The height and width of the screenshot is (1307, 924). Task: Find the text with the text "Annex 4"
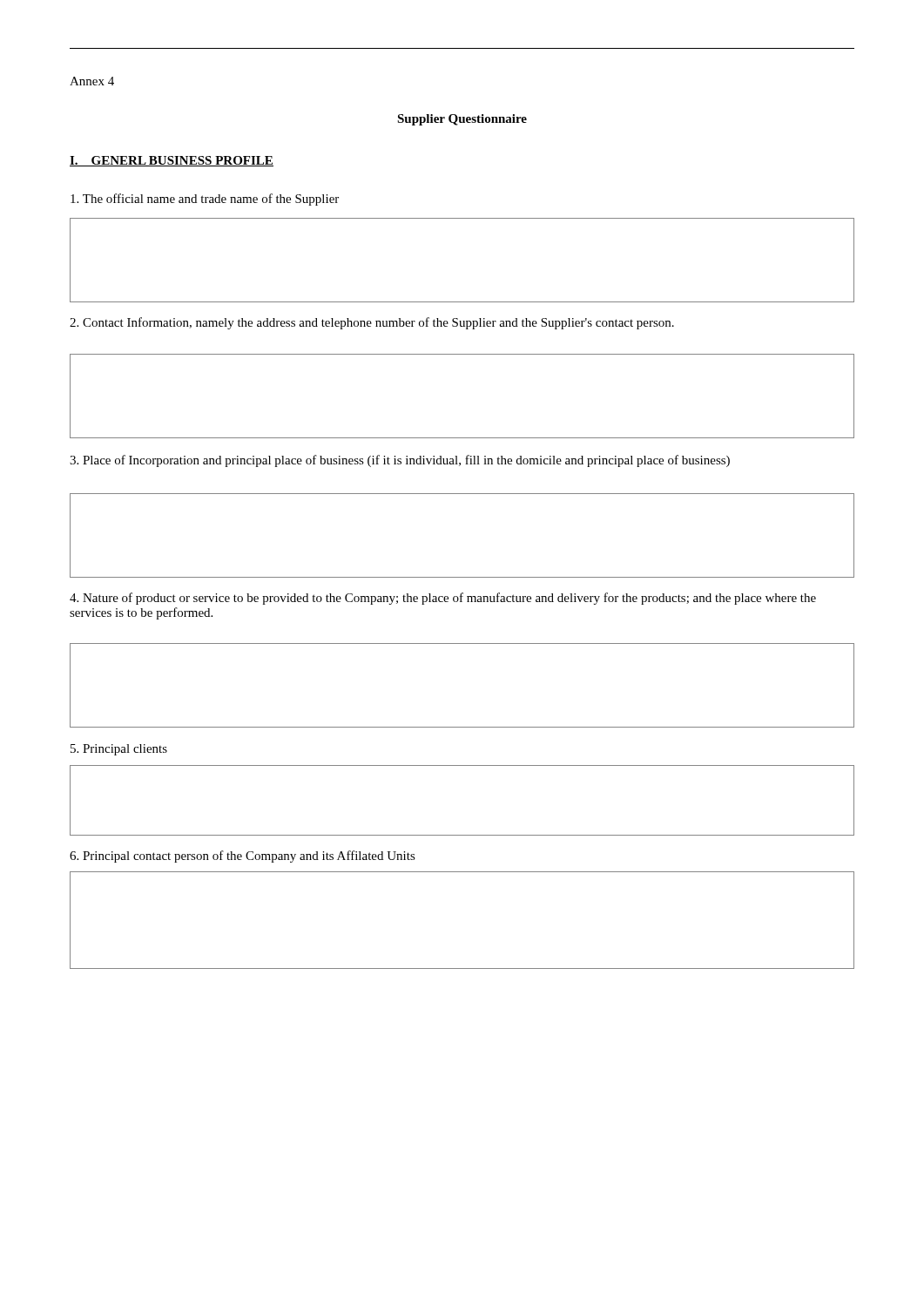click(92, 81)
